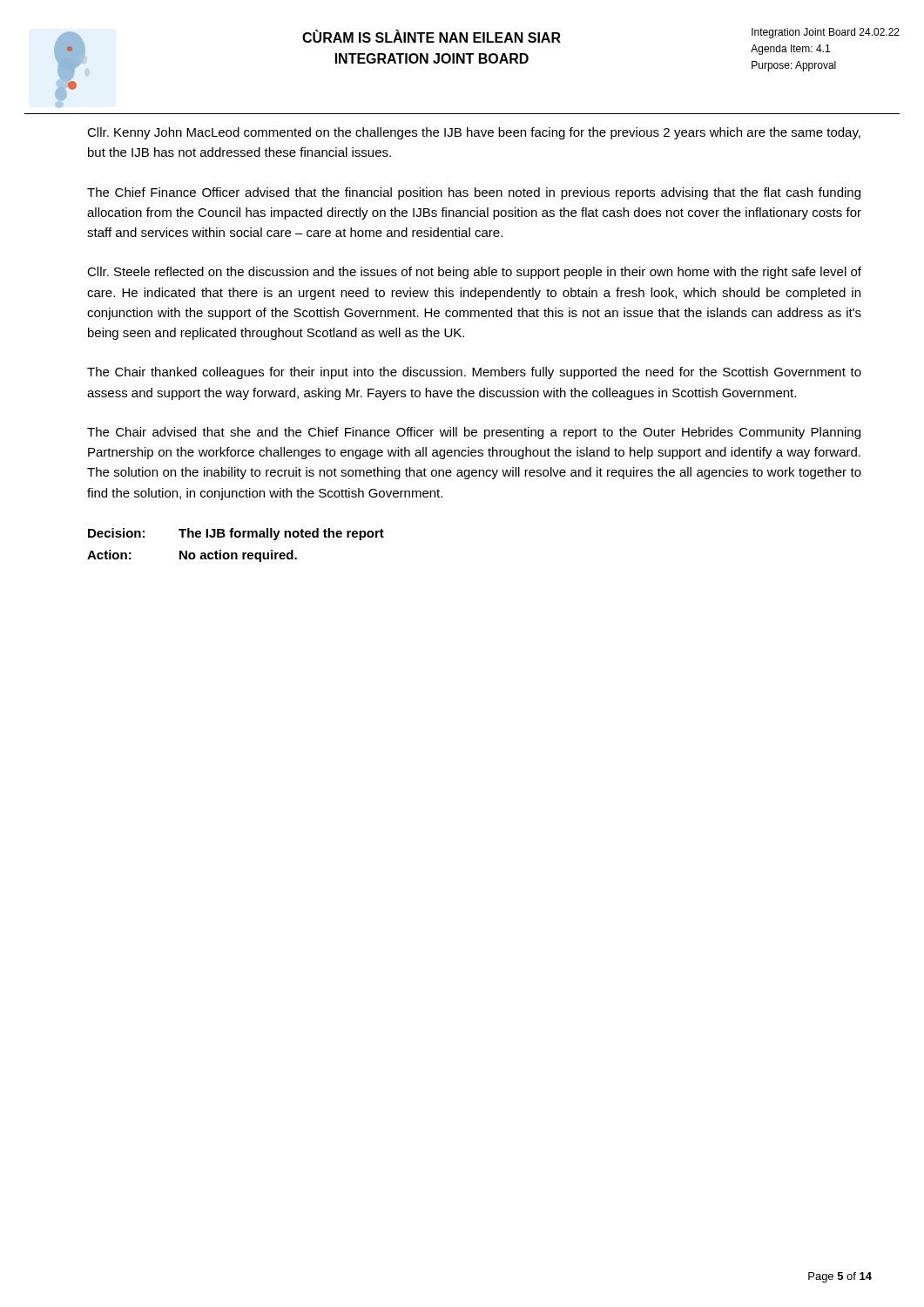Select the element starting "CÙRAM IS SLÀINTE NAN"
The width and height of the screenshot is (924, 1307).
coord(432,49)
